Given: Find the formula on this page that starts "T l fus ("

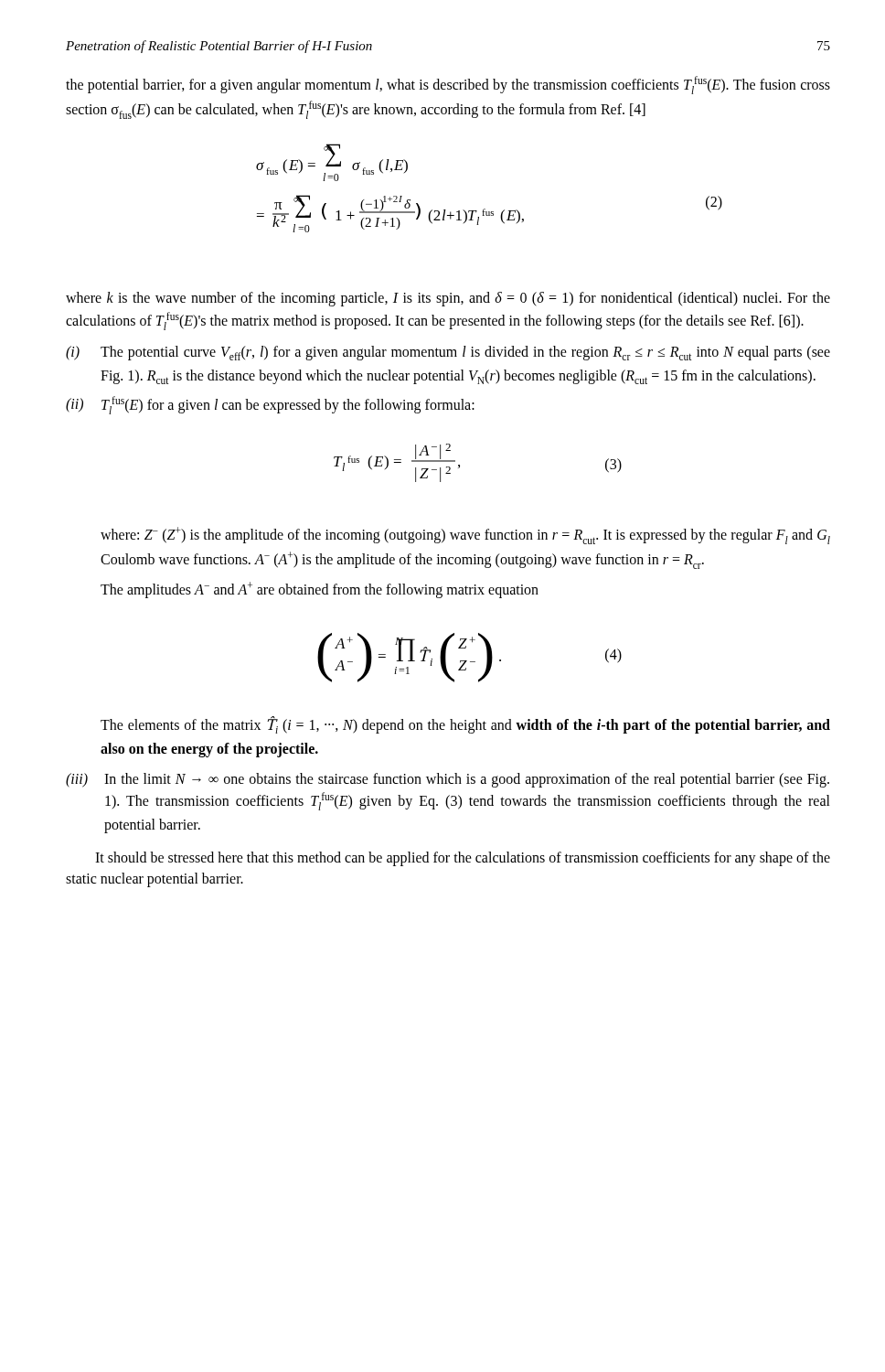Looking at the screenshot, I should coord(466,464).
